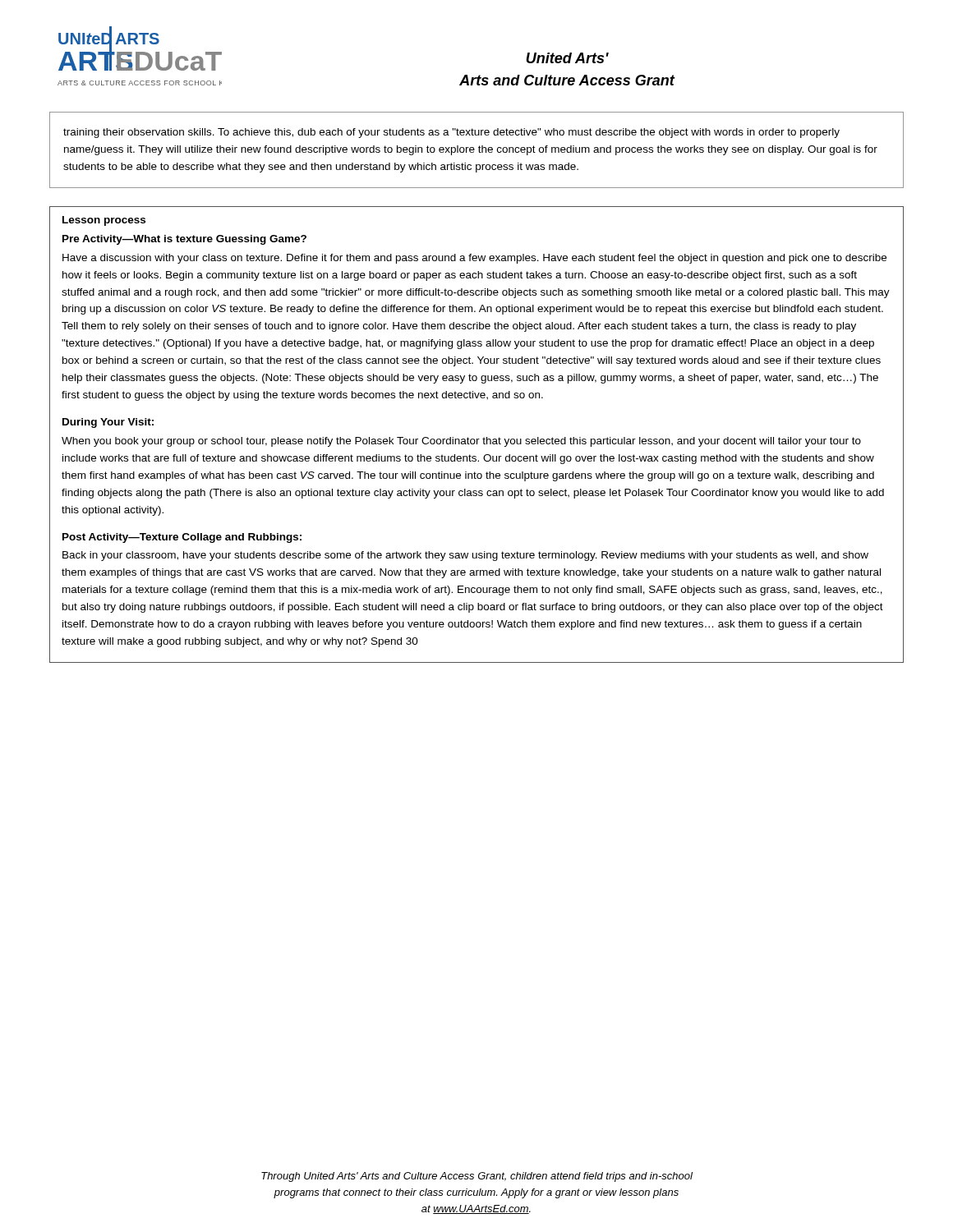The image size is (953, 1232).
Task: Point to the passage starting "United Arts'Arts and Culture Access Grant"
Action: point(567,70)
